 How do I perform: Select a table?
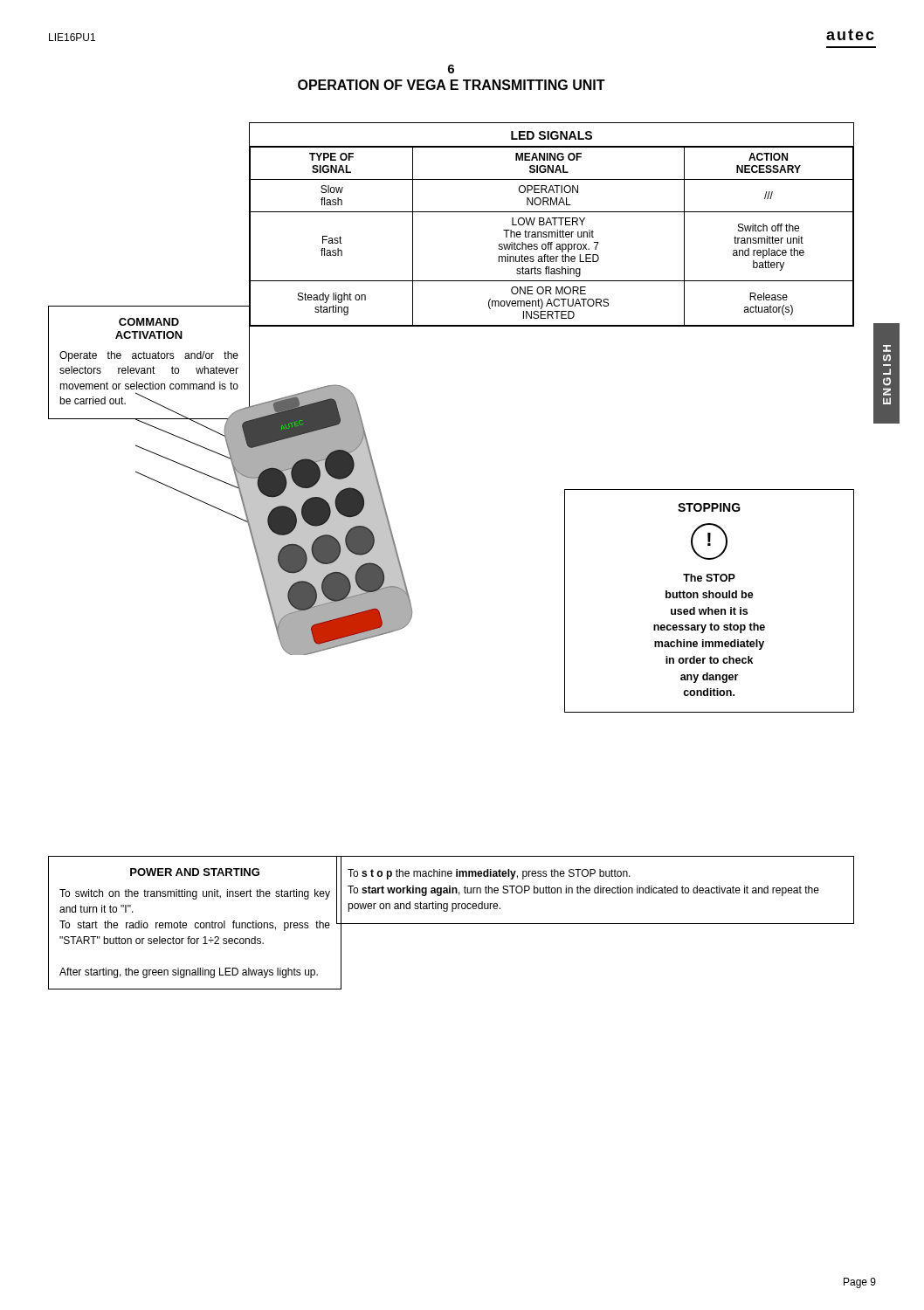(x=552, y=224)
